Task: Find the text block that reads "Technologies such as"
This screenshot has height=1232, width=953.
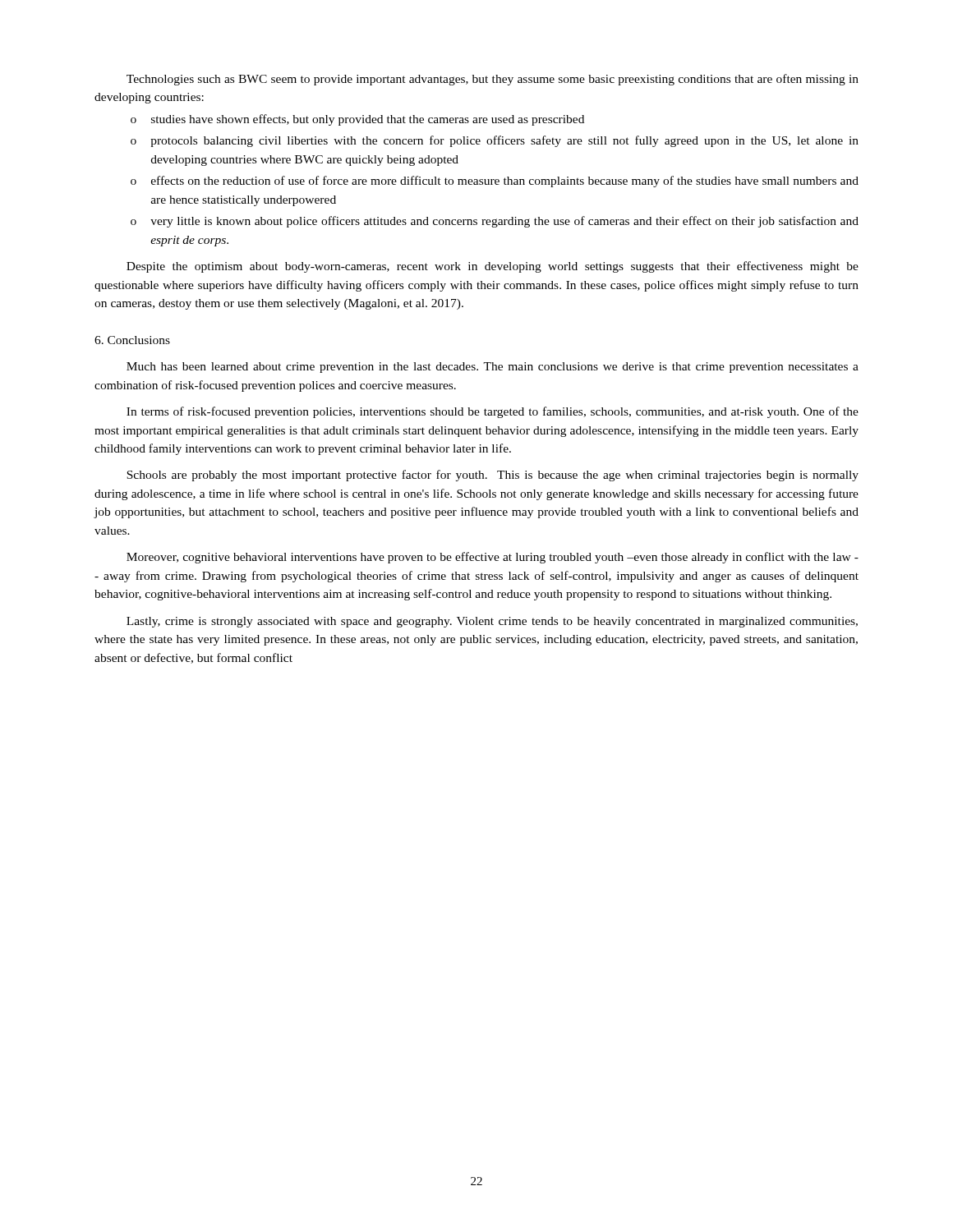Action: [476, 88]
